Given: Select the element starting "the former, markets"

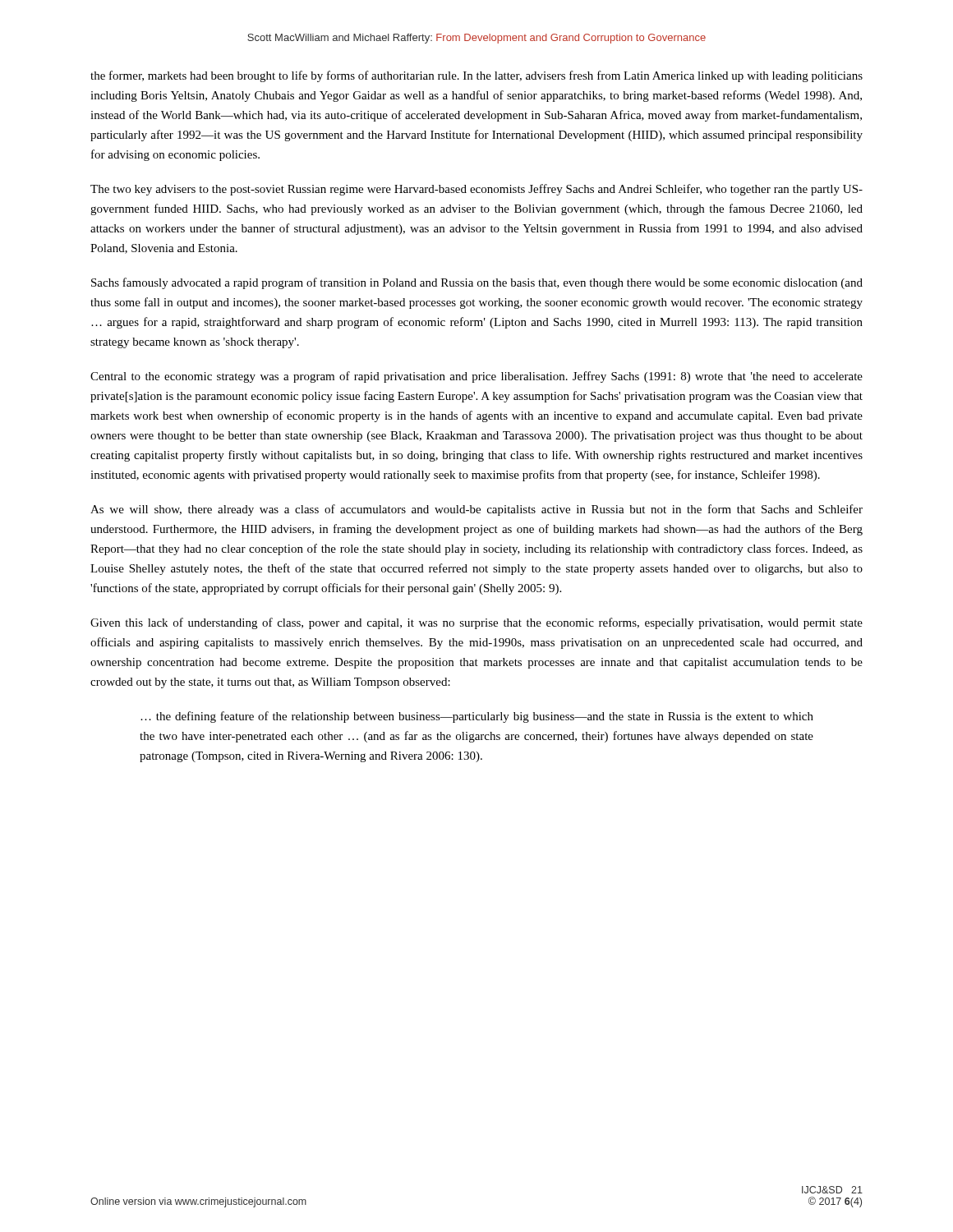Looking at the screenshot, I should pos(476,115).
